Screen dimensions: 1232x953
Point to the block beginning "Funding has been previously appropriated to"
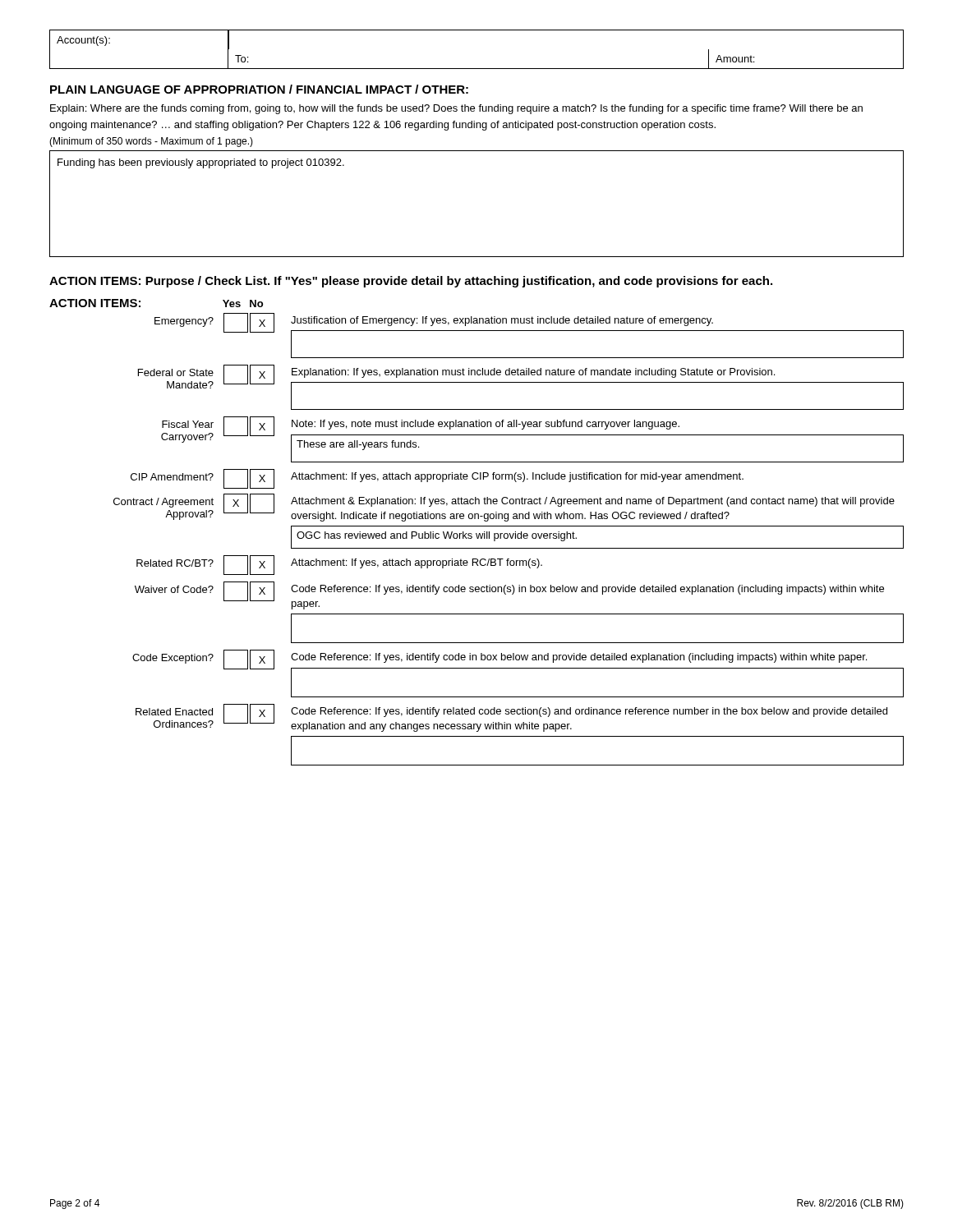click(201, 162)
